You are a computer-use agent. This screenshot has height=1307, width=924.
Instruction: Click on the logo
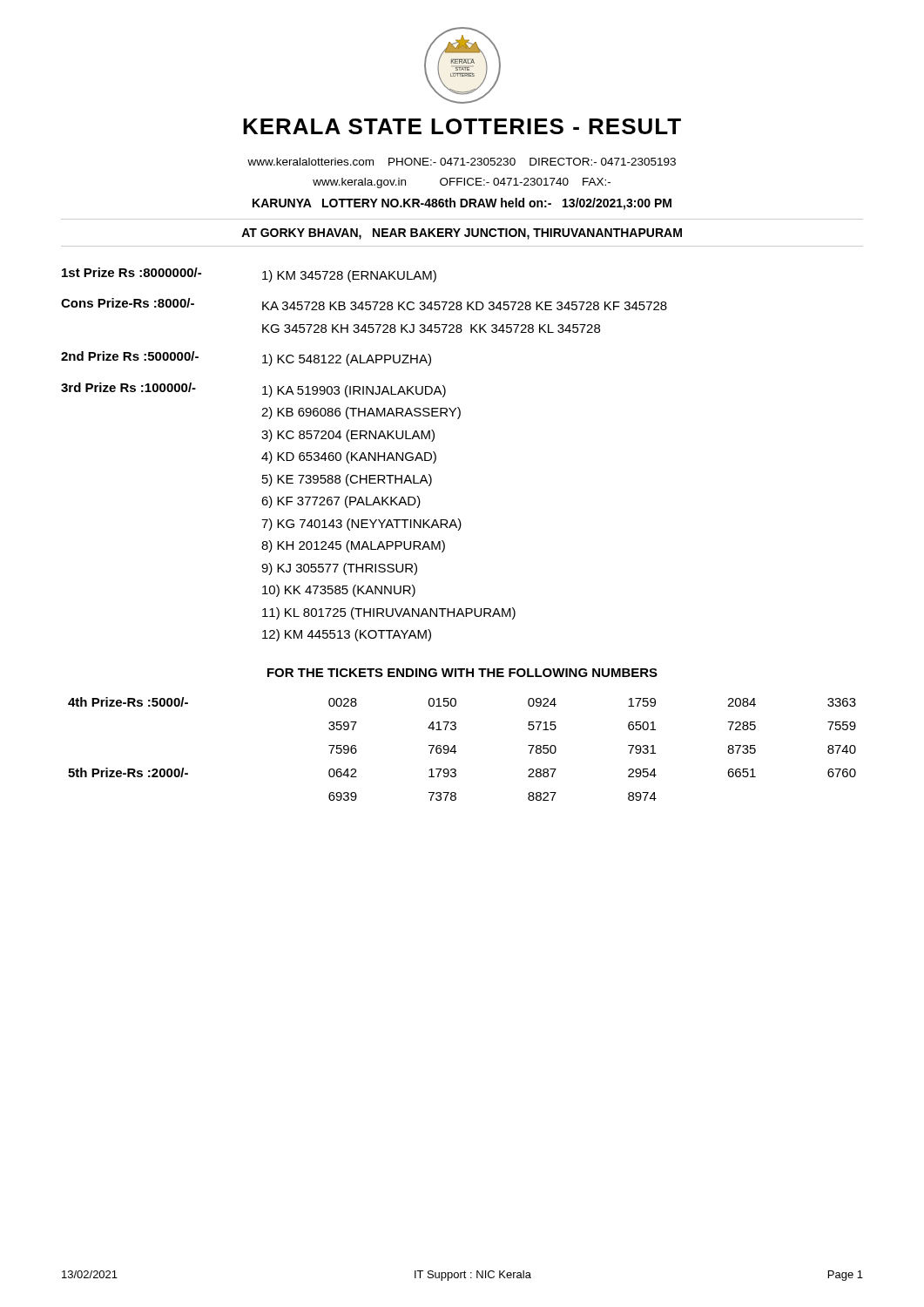[462, 67]
